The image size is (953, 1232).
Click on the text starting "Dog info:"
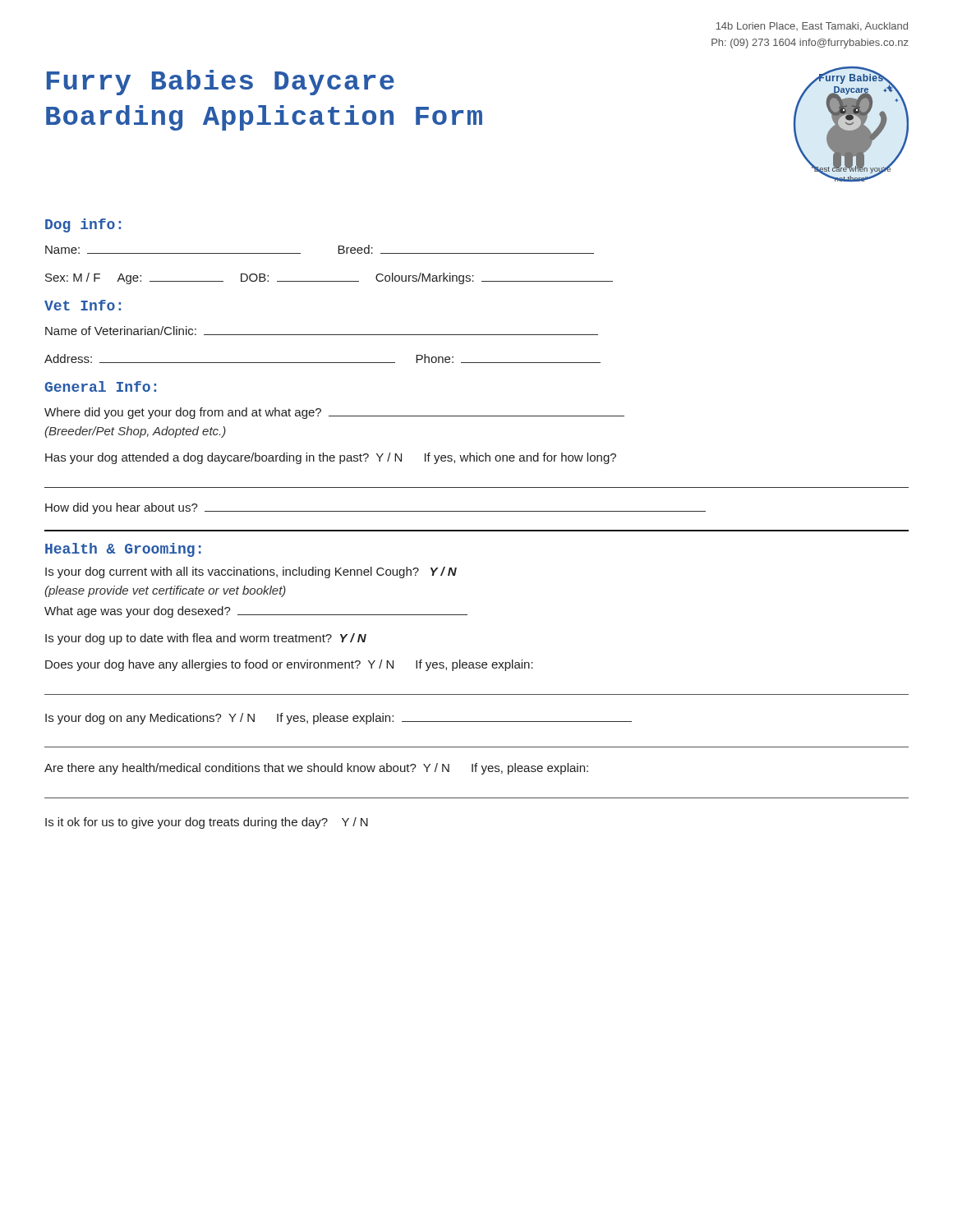pyautogui.click(x=84, y=225)
